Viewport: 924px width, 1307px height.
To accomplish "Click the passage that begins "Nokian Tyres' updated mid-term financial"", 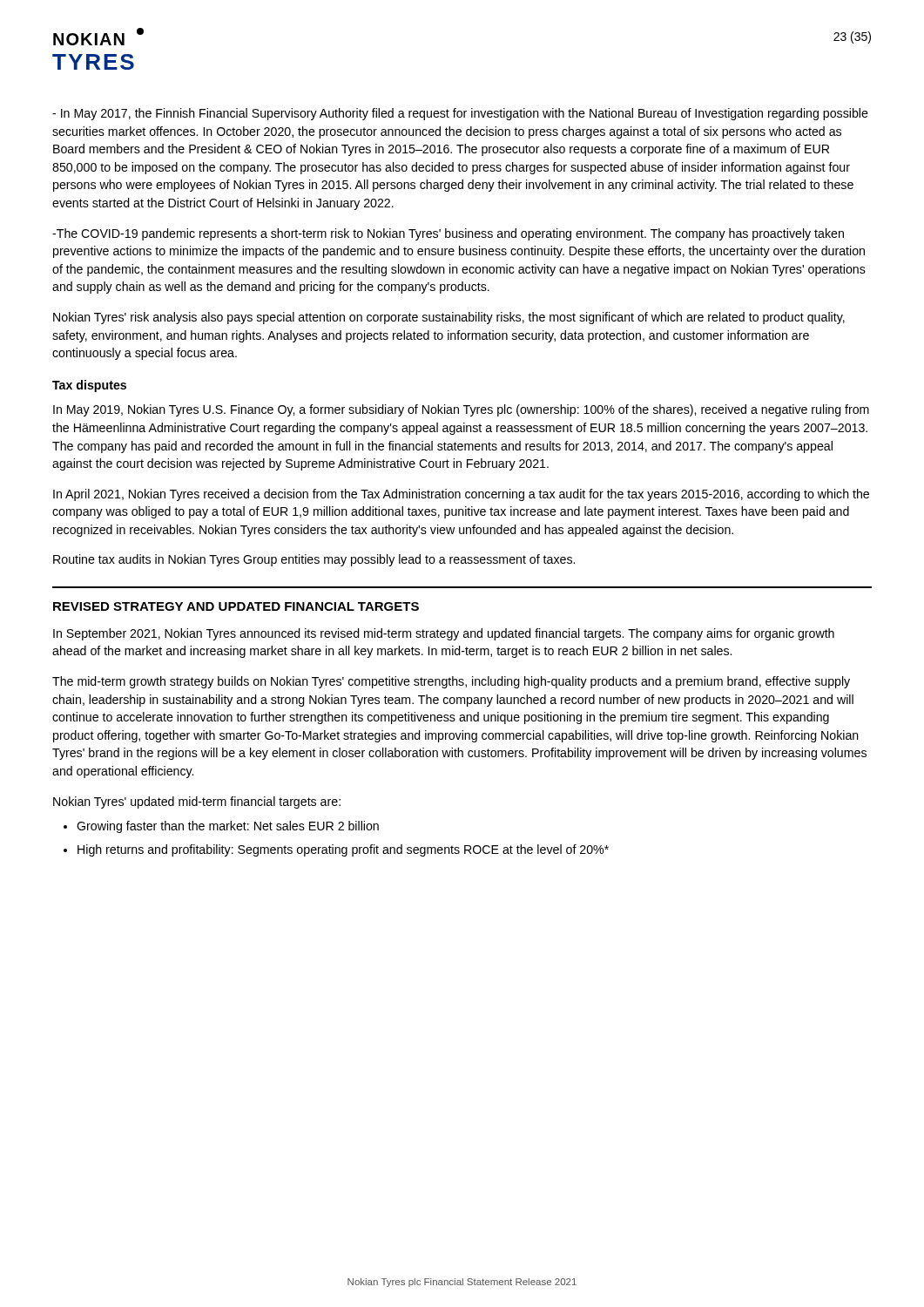I will click(x=197, y=801).
